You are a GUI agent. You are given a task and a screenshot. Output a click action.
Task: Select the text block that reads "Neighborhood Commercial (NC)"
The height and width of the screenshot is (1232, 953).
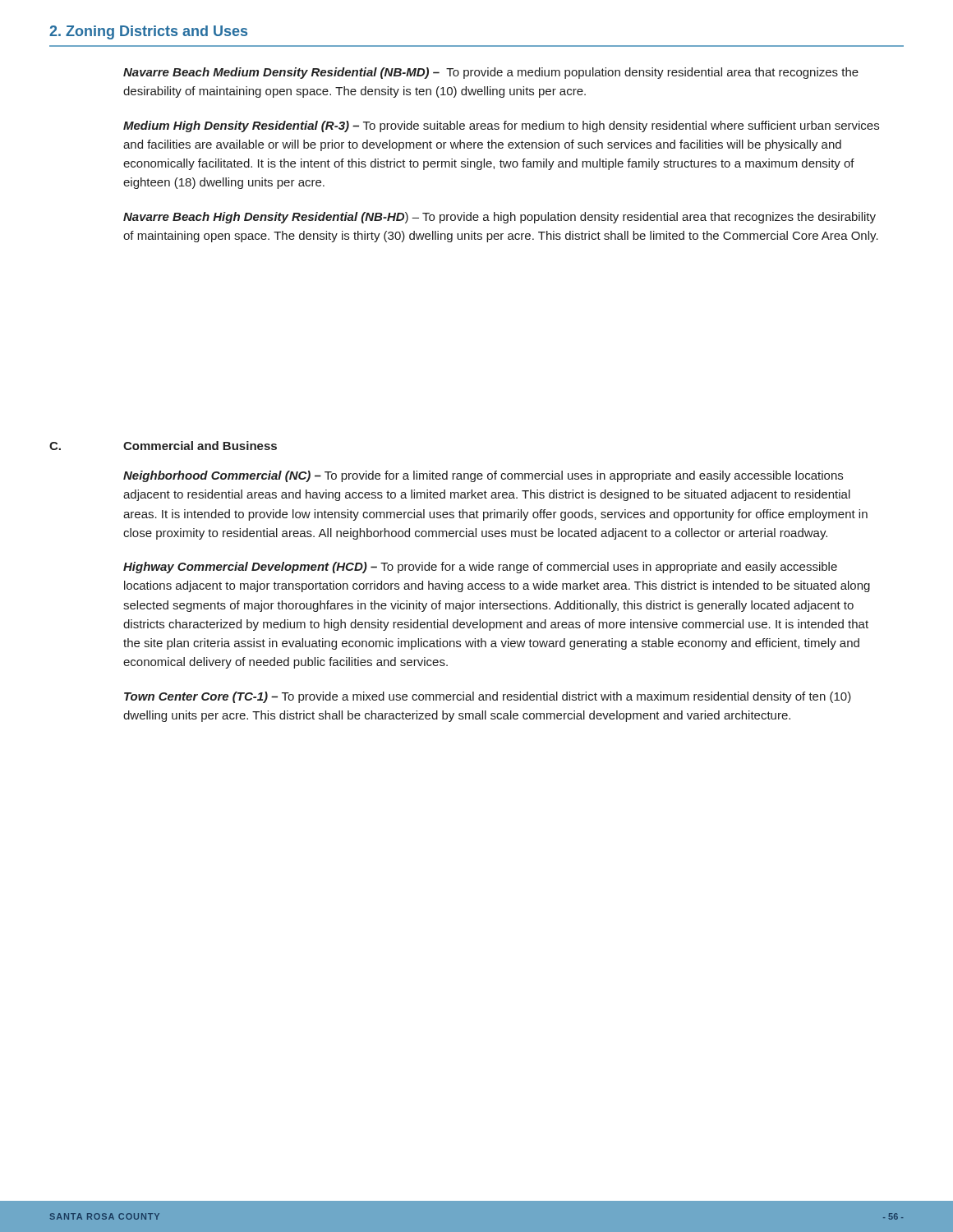496,504
